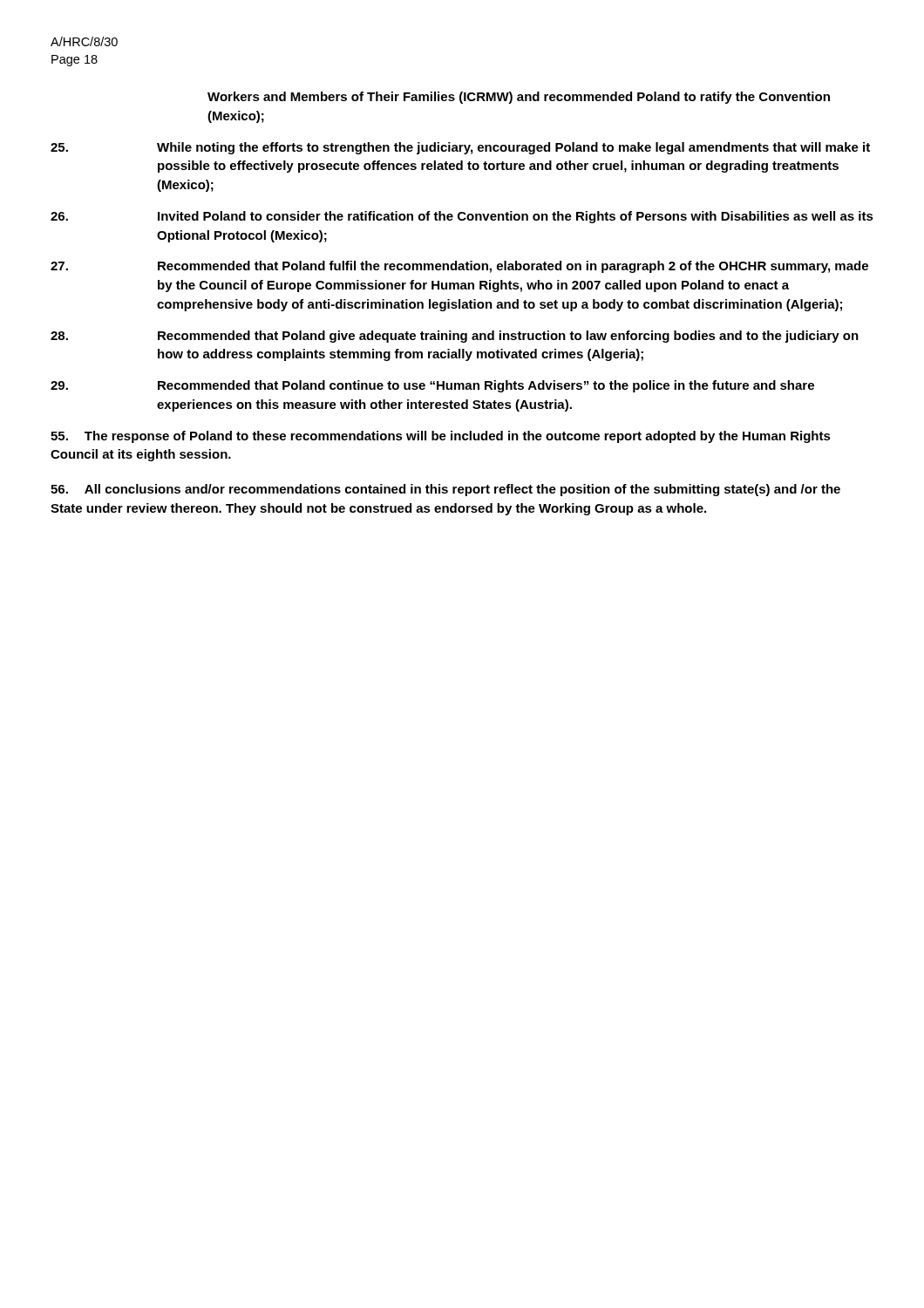Click the passage that begins "Workers and Members of"
924x1308 pixels.
click(x=519, y=106)
